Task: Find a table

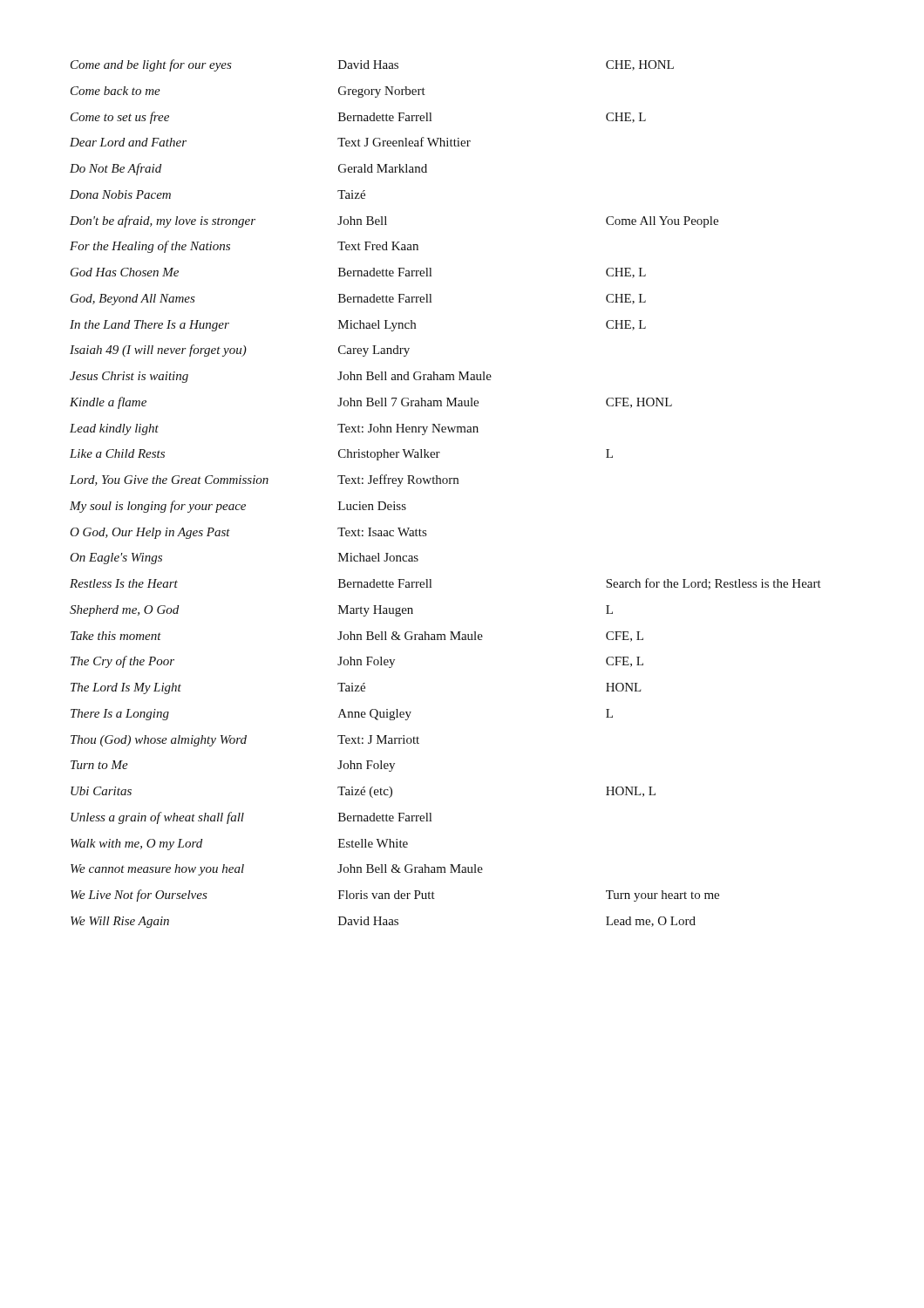Action: [x=462, y=493]
